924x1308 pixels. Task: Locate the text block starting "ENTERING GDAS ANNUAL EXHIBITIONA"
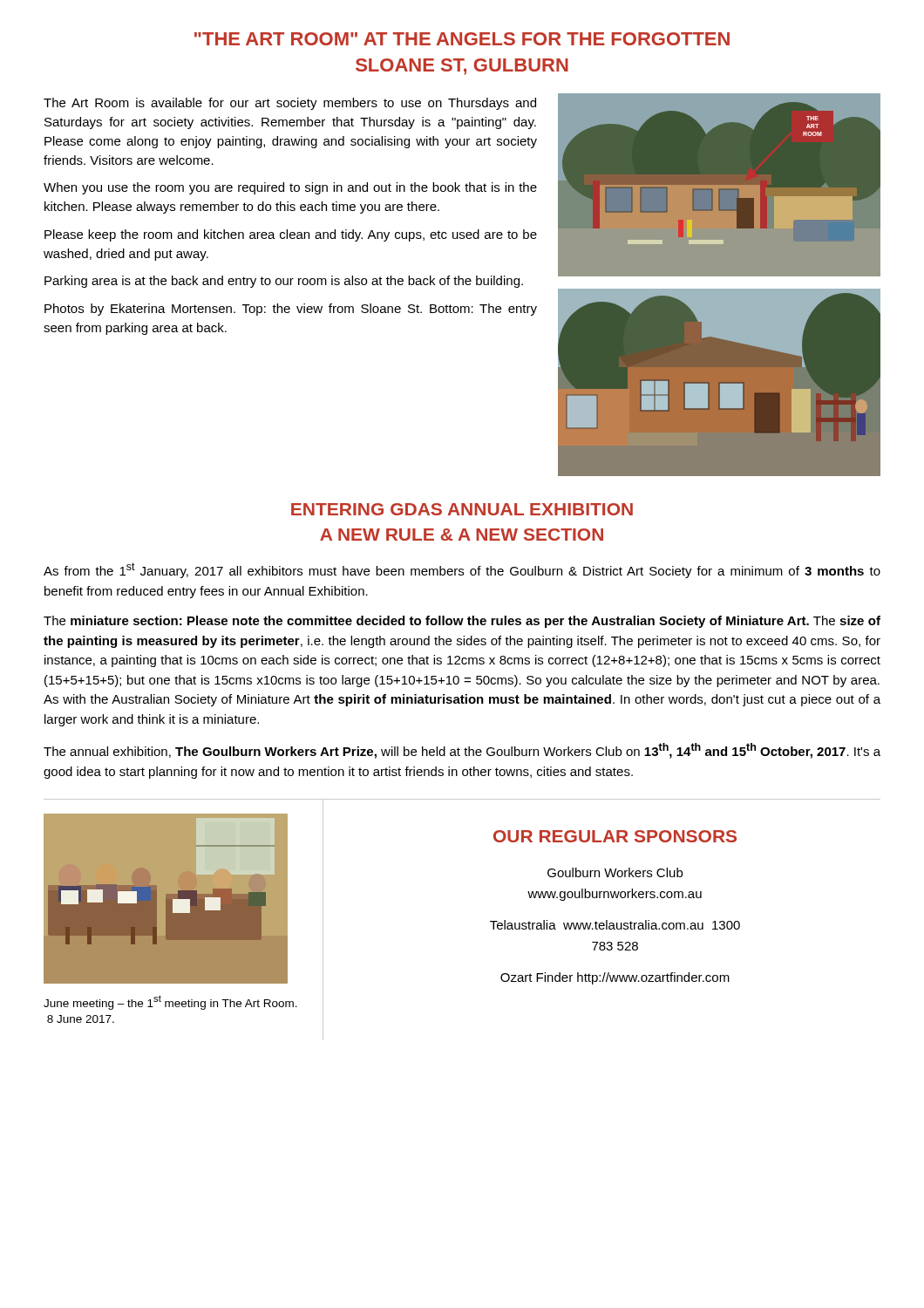click(462, 522)
